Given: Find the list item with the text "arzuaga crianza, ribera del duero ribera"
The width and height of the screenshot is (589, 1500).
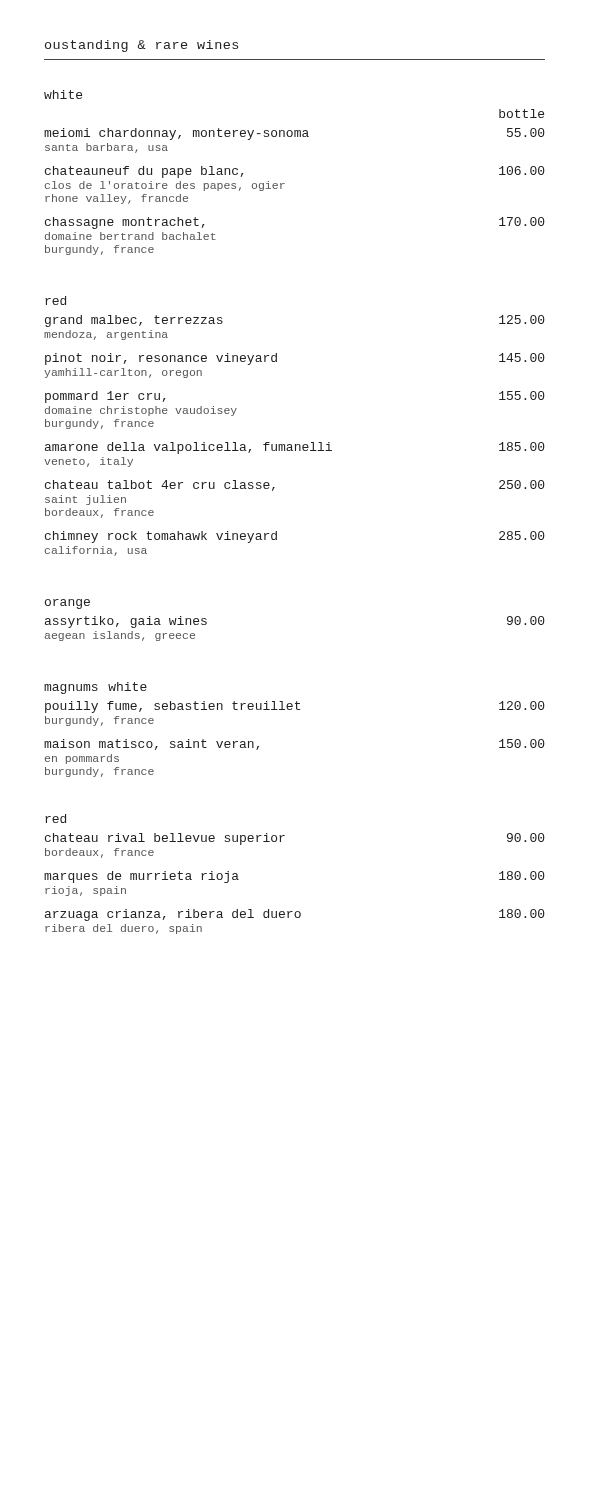Looking at the screenshot, I should [294, 921].
